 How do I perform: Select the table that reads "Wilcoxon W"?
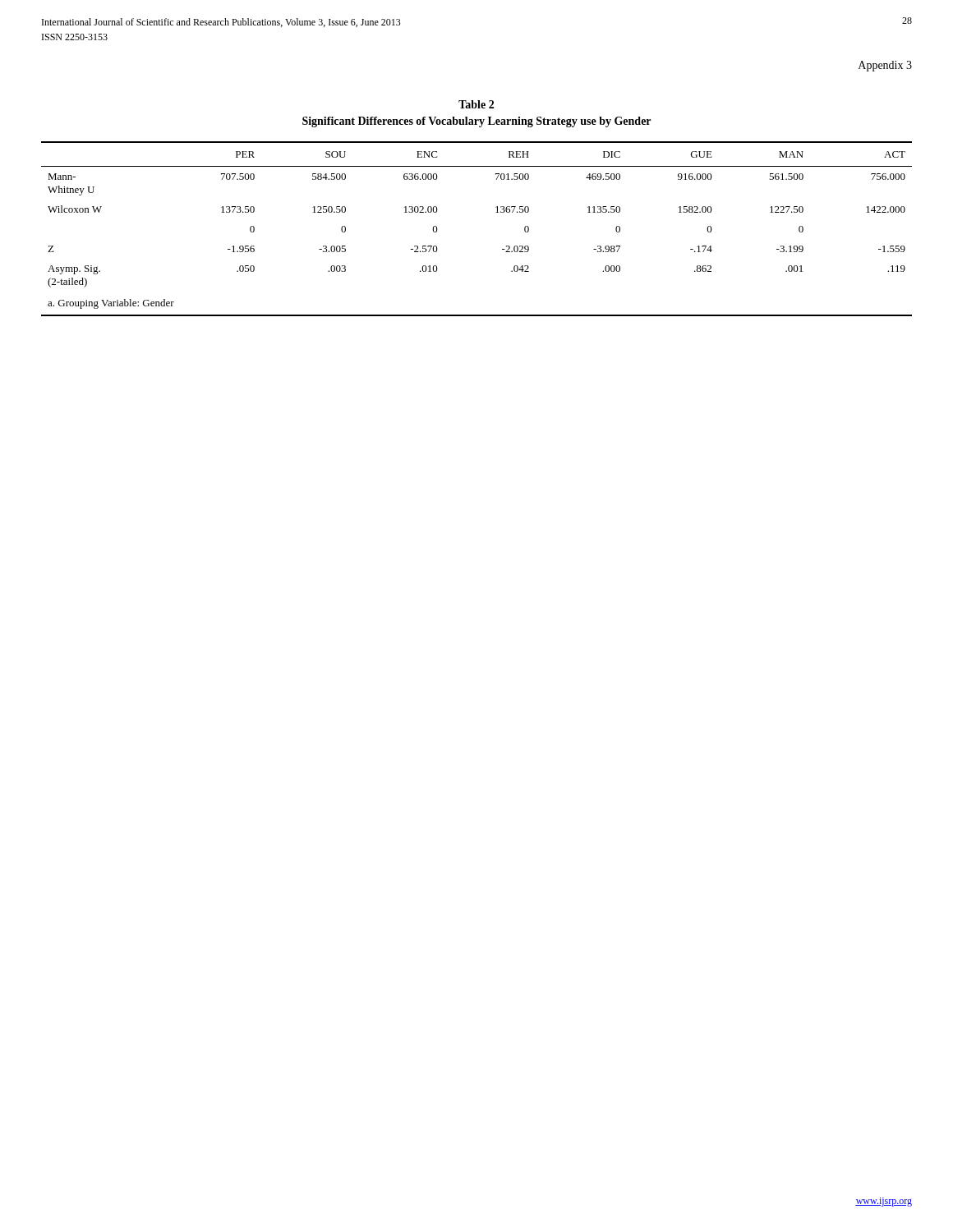(476, 229)
